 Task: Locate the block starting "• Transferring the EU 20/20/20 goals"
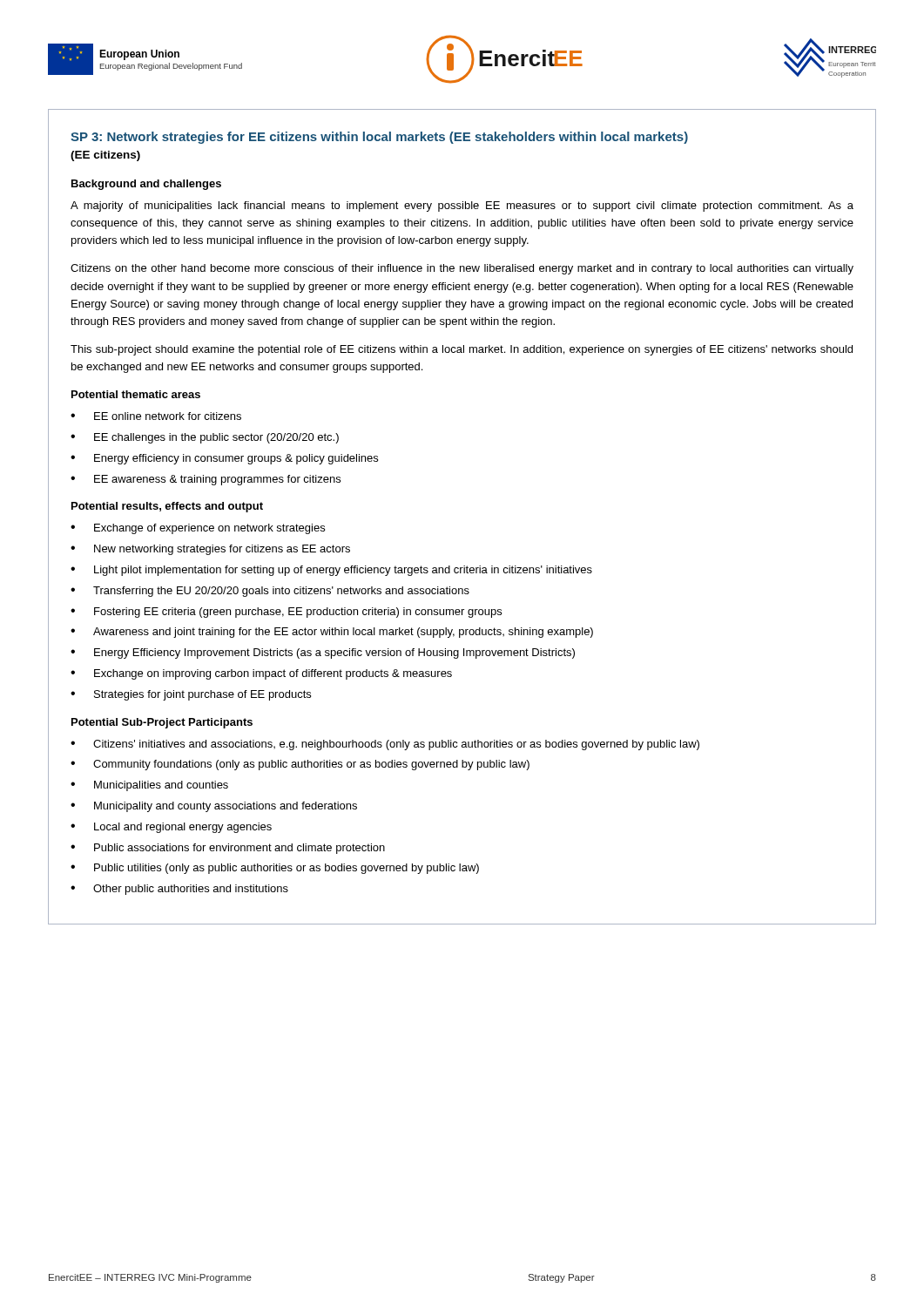(x=462, y=591)
